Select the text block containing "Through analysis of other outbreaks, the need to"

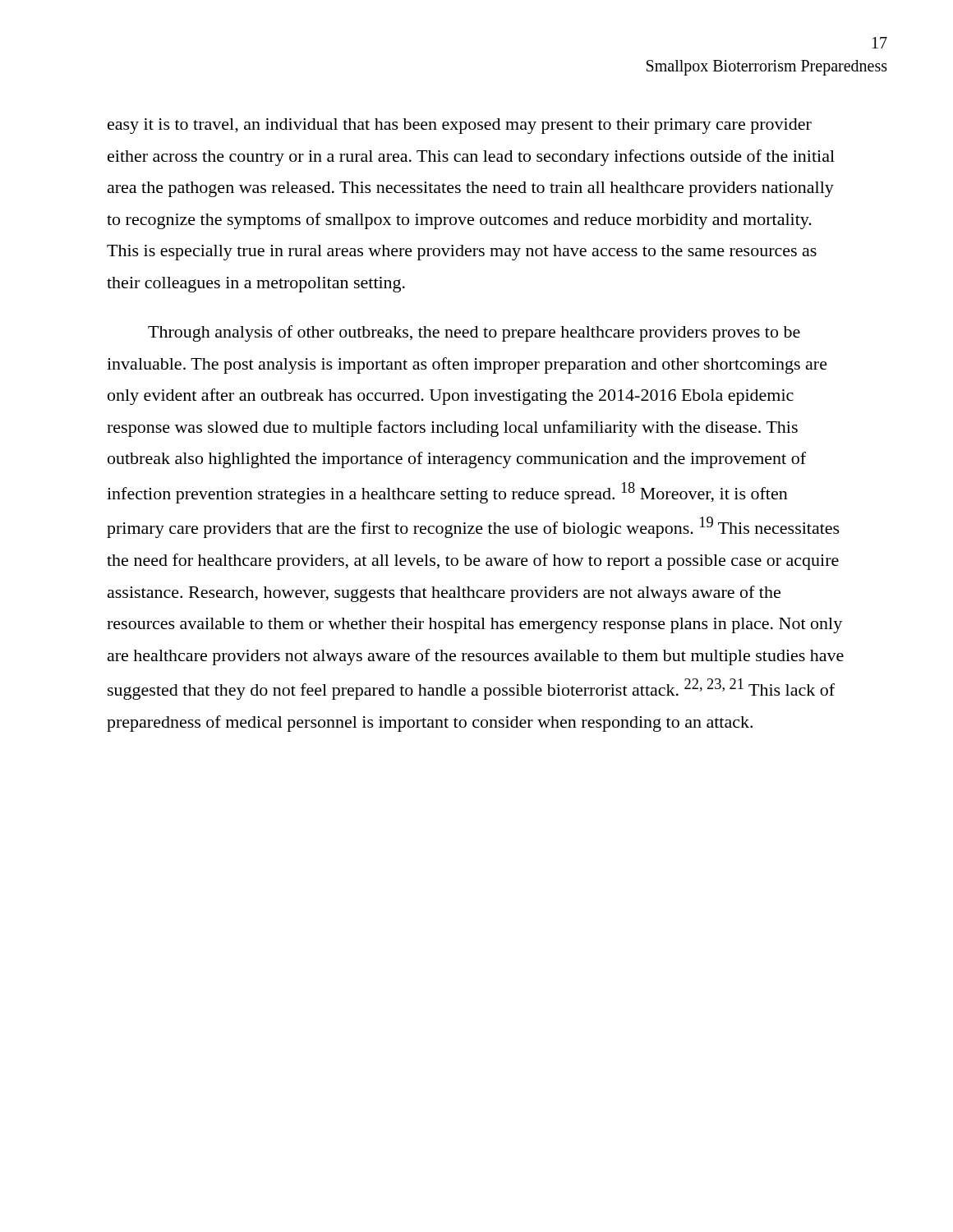pos(475,526)
